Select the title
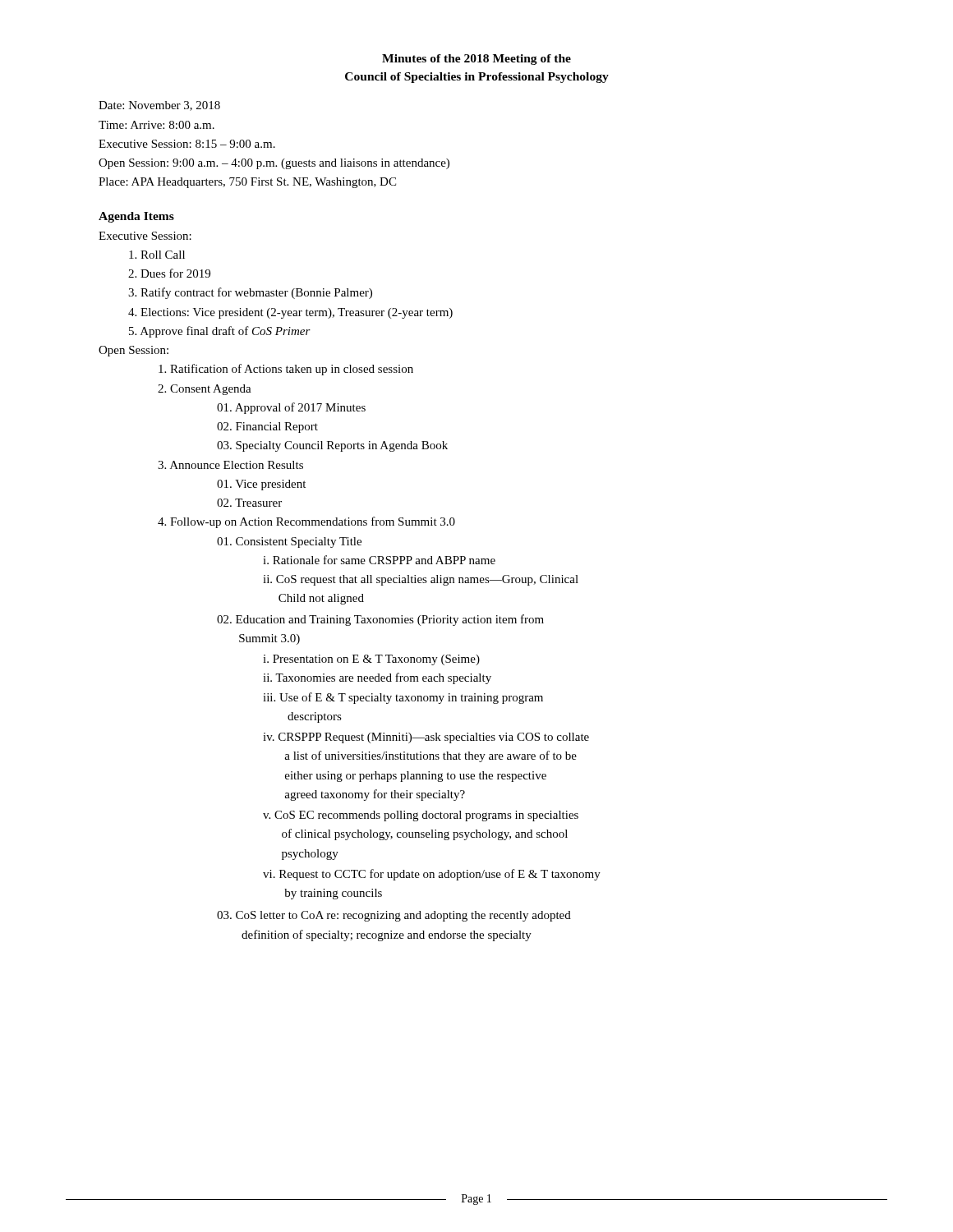 click(x=476, y=67)
